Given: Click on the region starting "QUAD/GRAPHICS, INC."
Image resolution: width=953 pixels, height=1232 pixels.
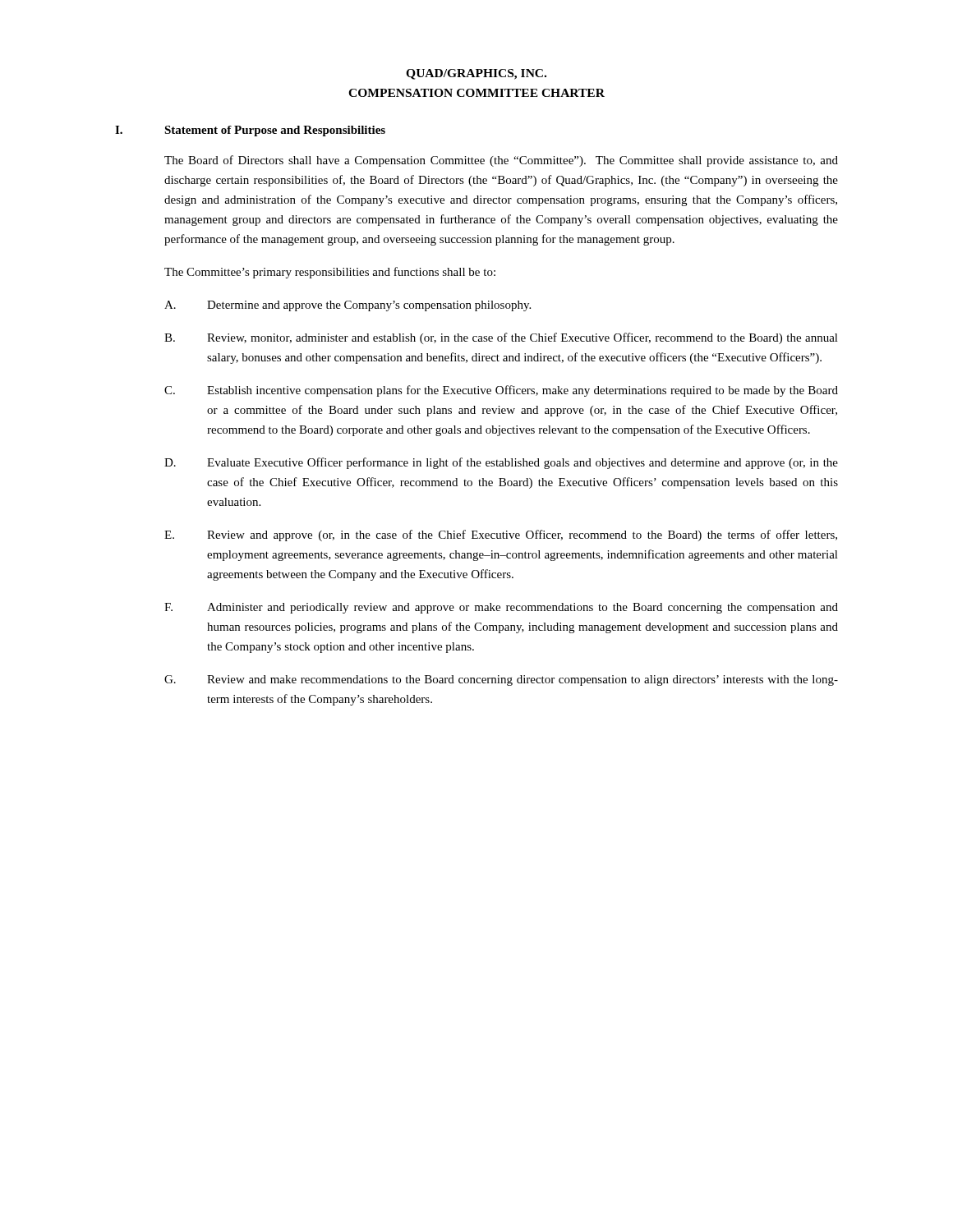Looking at the screenshot, I should coord(476,73).
